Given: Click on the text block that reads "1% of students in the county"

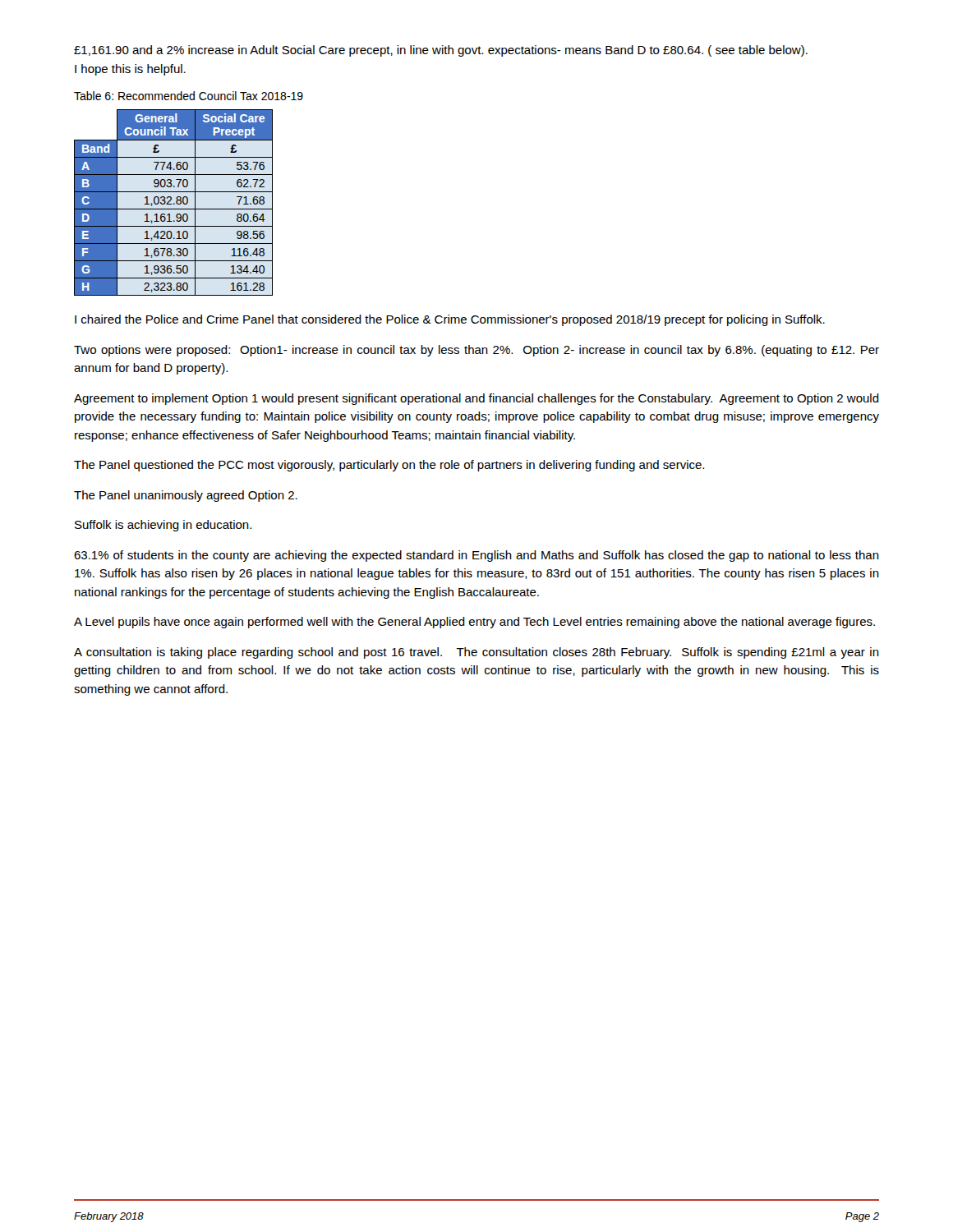Looking at the screenshot, I should [x=476, y=573].
